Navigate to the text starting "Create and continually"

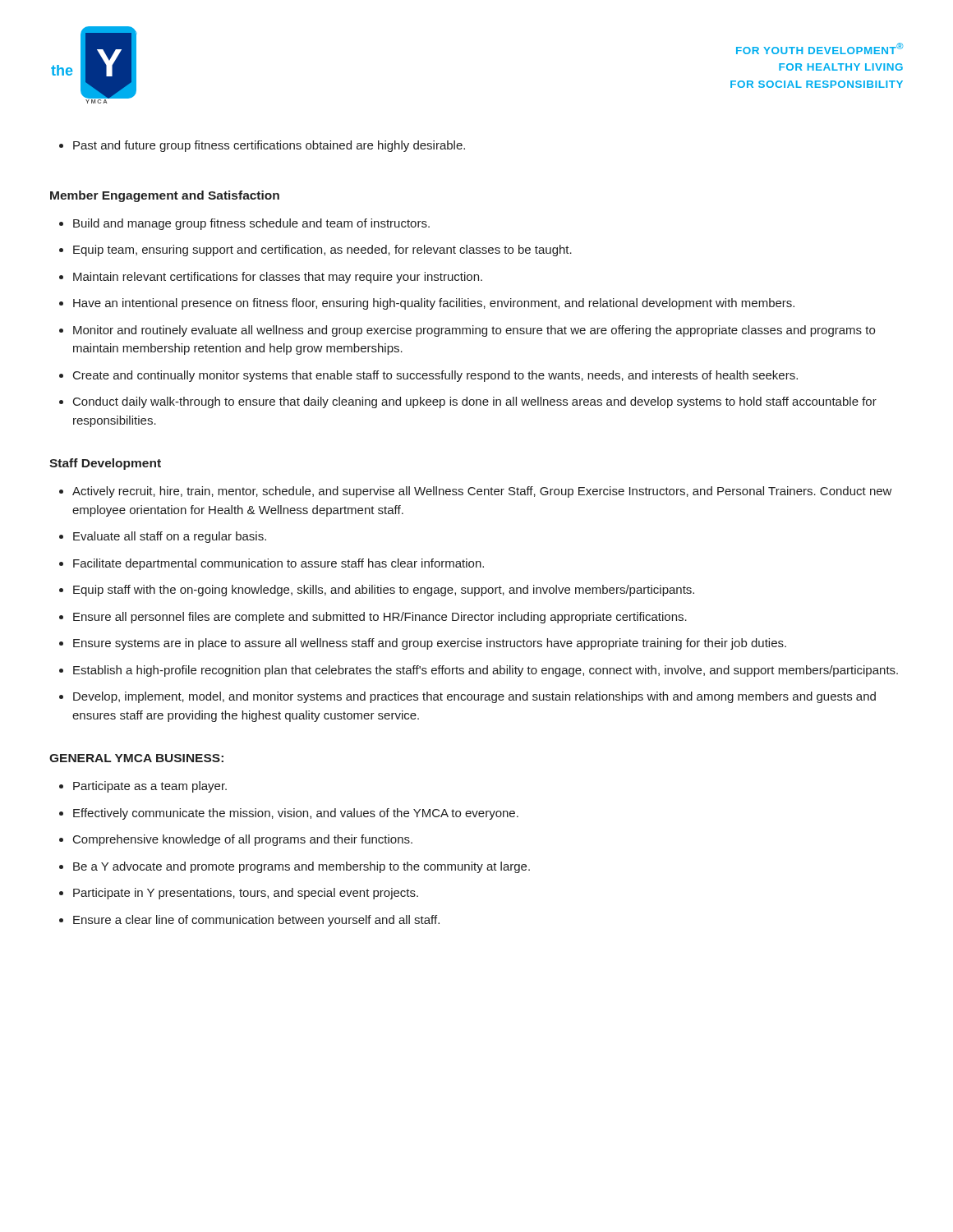click(x=476, y=375)
